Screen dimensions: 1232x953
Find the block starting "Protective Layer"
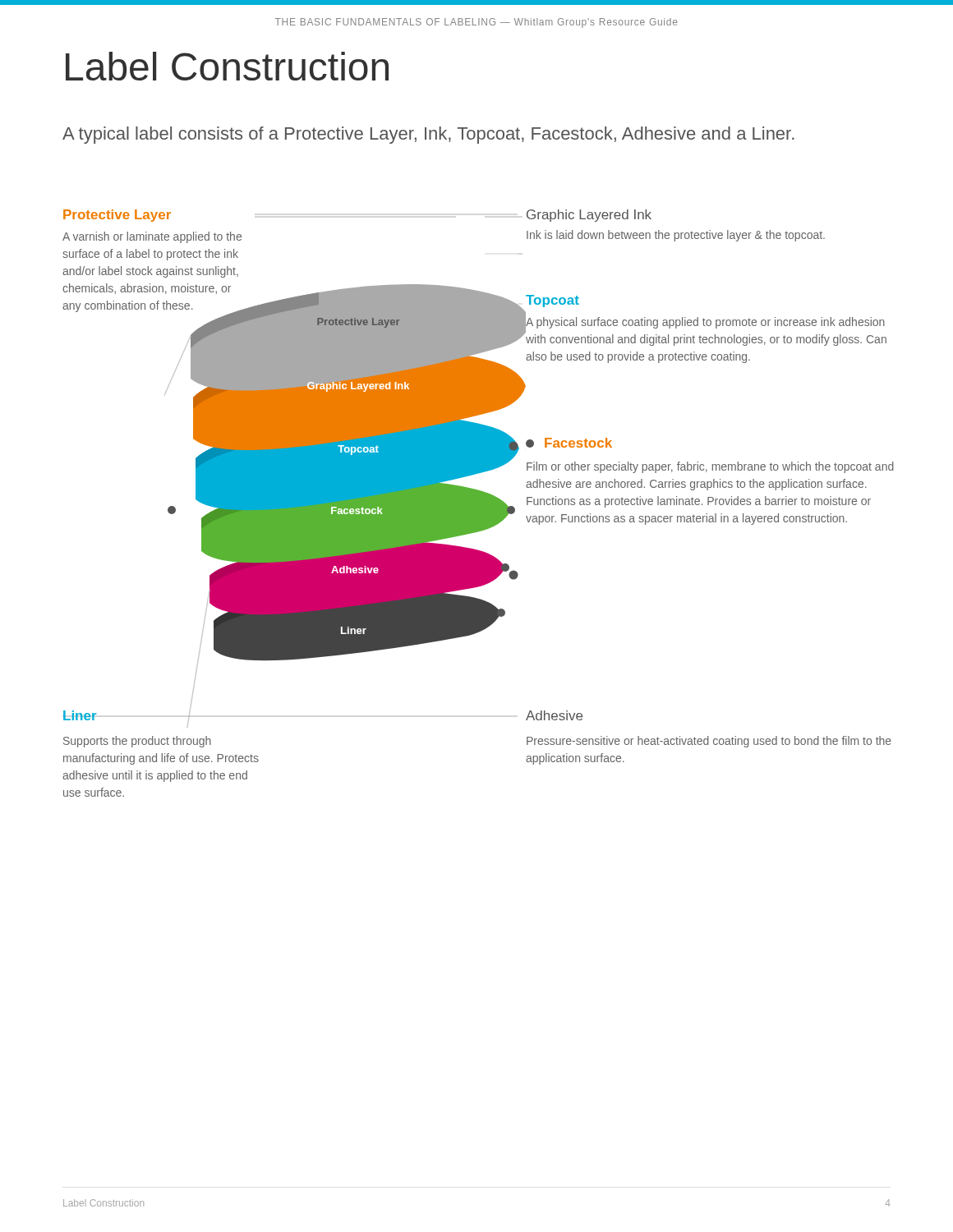tap(117, 215)
